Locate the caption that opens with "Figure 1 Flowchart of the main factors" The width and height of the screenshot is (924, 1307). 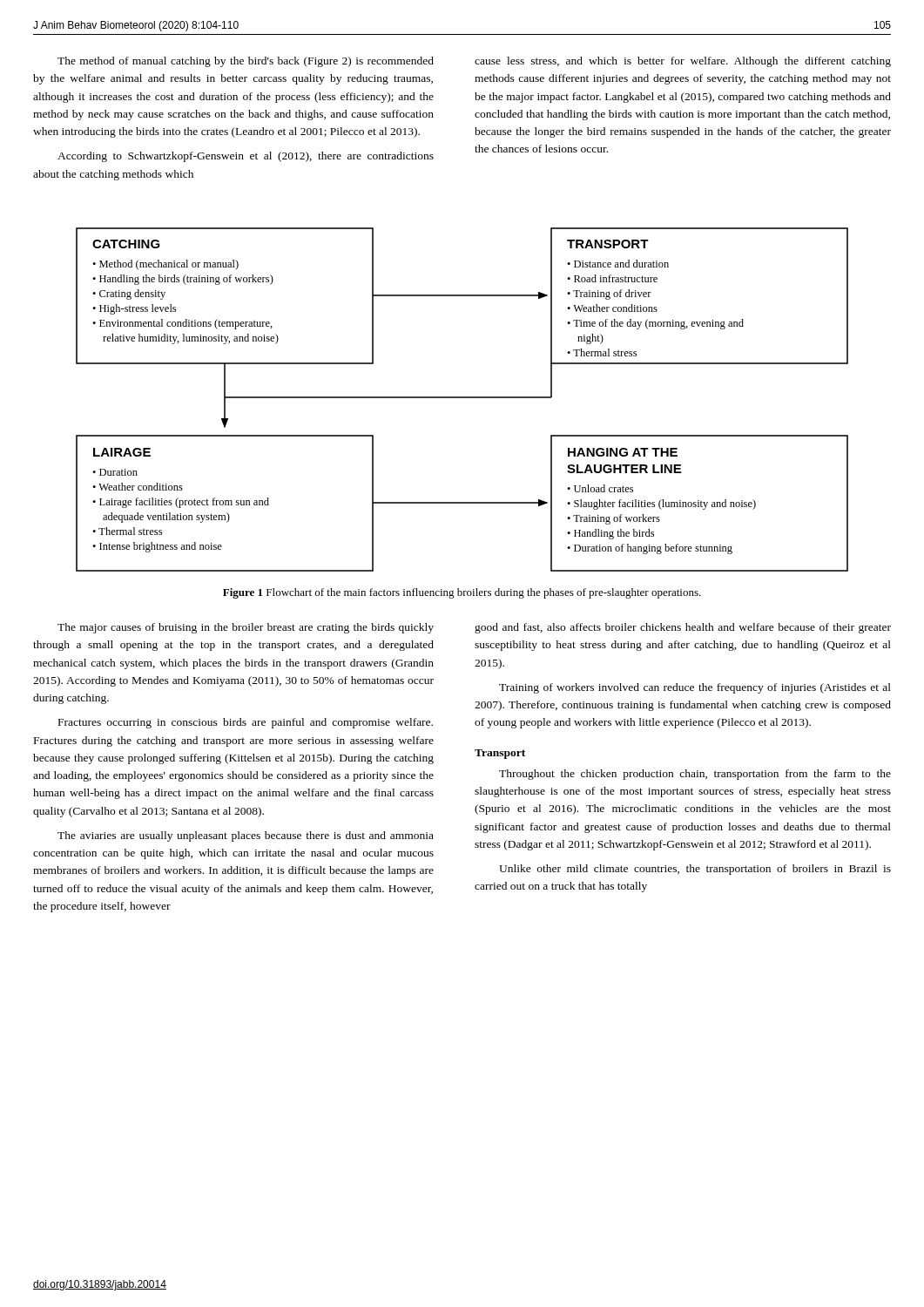[x=462, y=592]
